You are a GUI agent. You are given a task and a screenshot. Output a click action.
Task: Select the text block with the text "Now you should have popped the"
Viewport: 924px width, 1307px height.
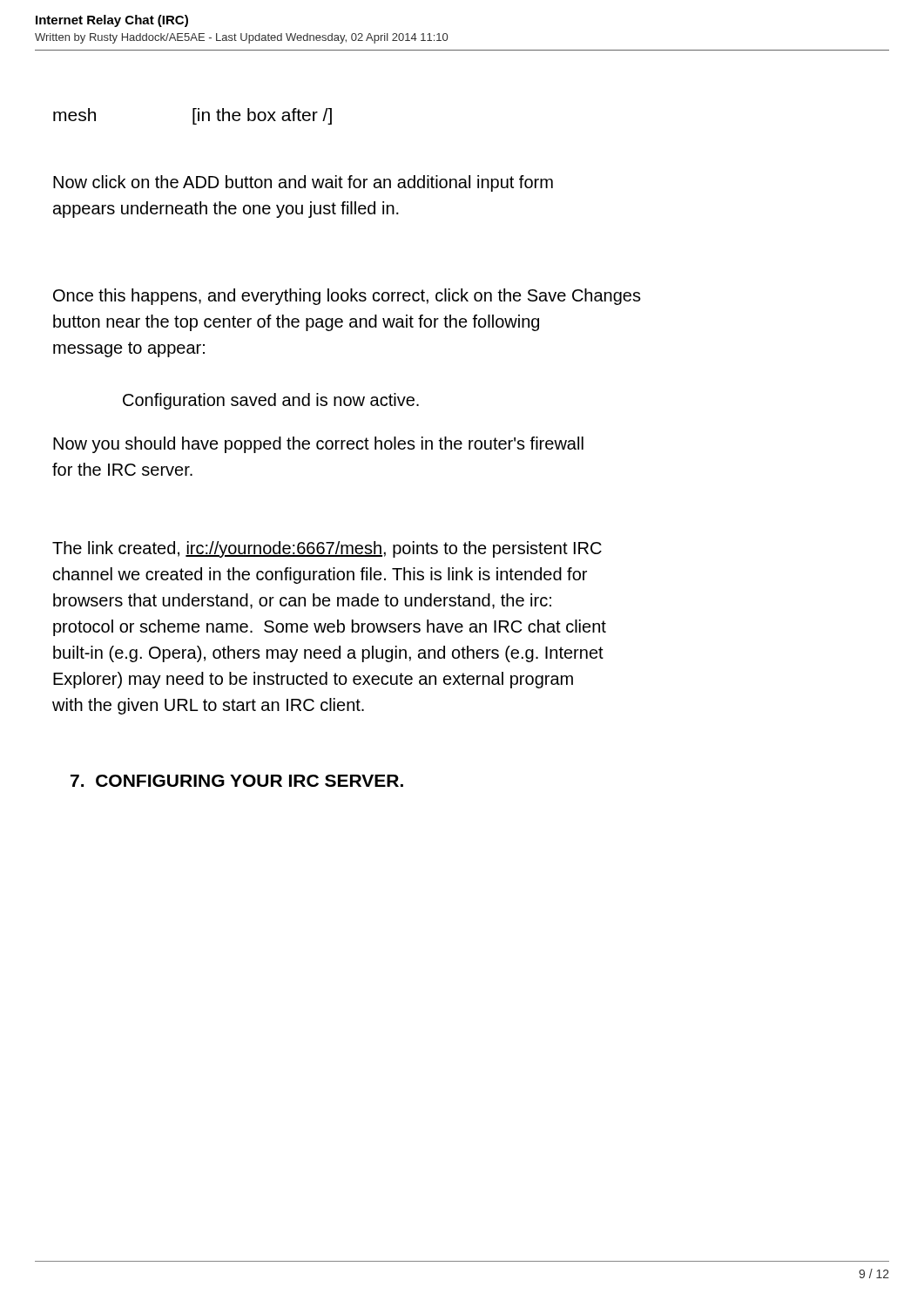tap(318, 457)
